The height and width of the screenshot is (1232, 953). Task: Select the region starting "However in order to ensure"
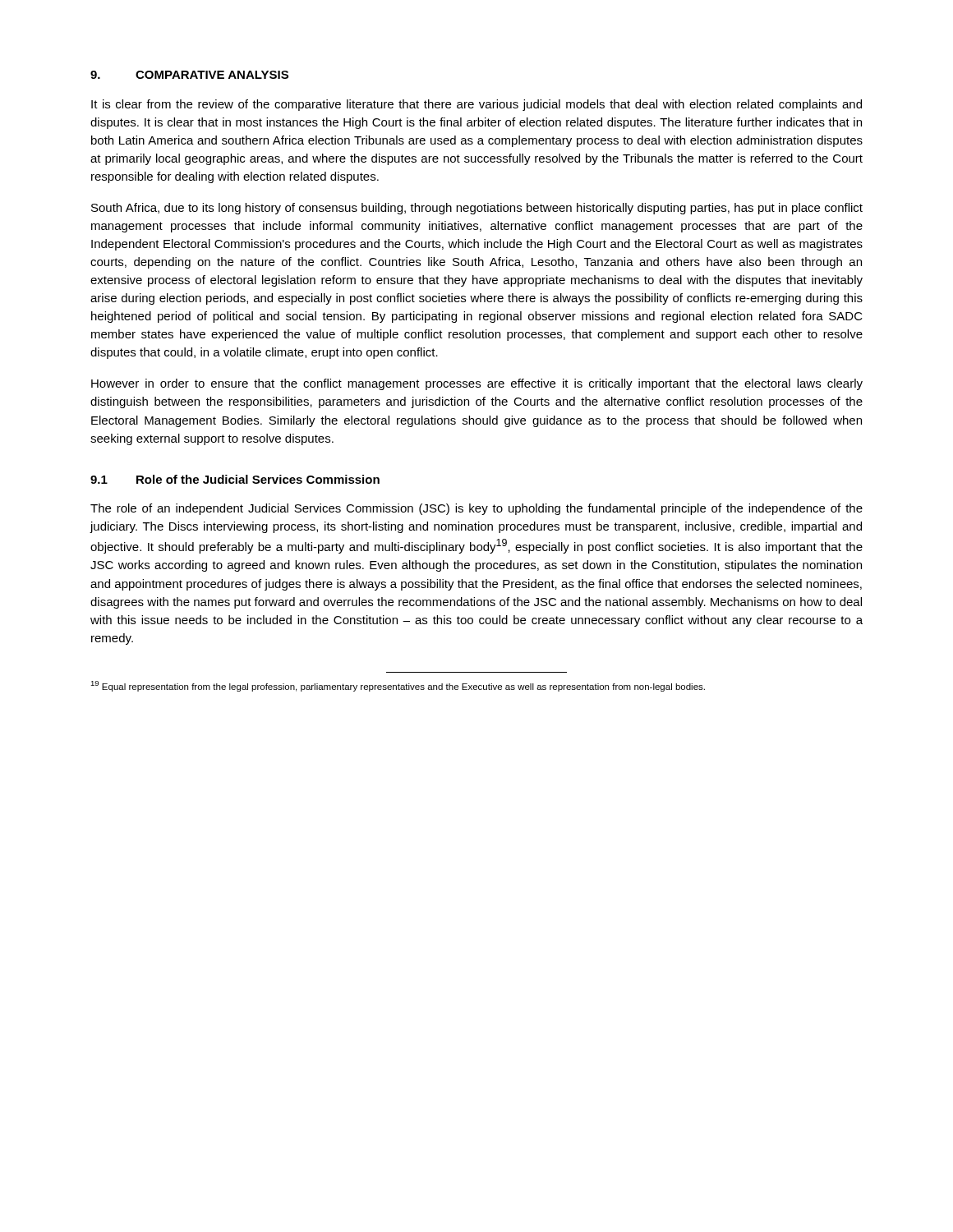(476, 411)
